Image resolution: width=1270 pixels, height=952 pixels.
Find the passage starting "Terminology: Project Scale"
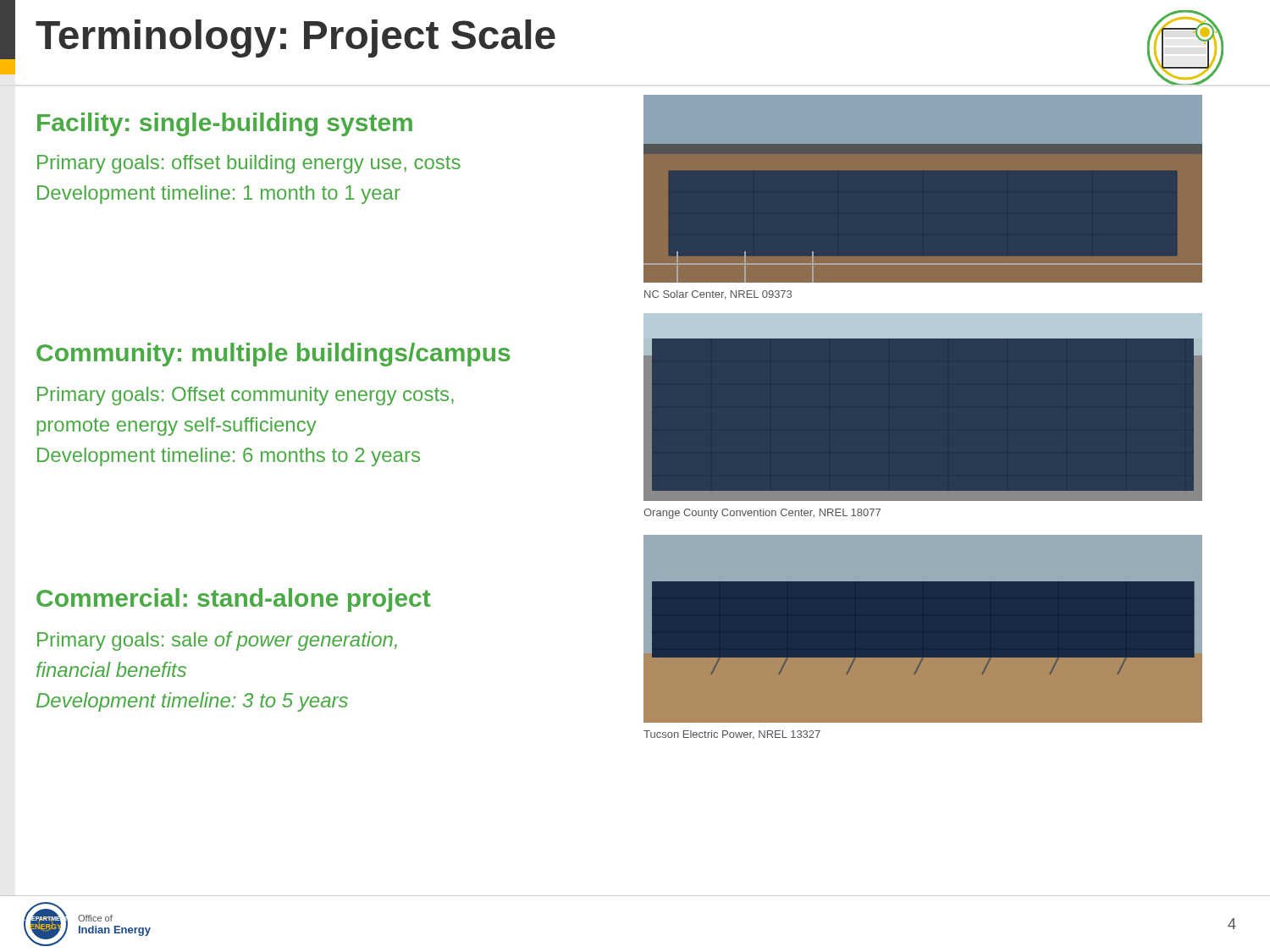[296, 35]
